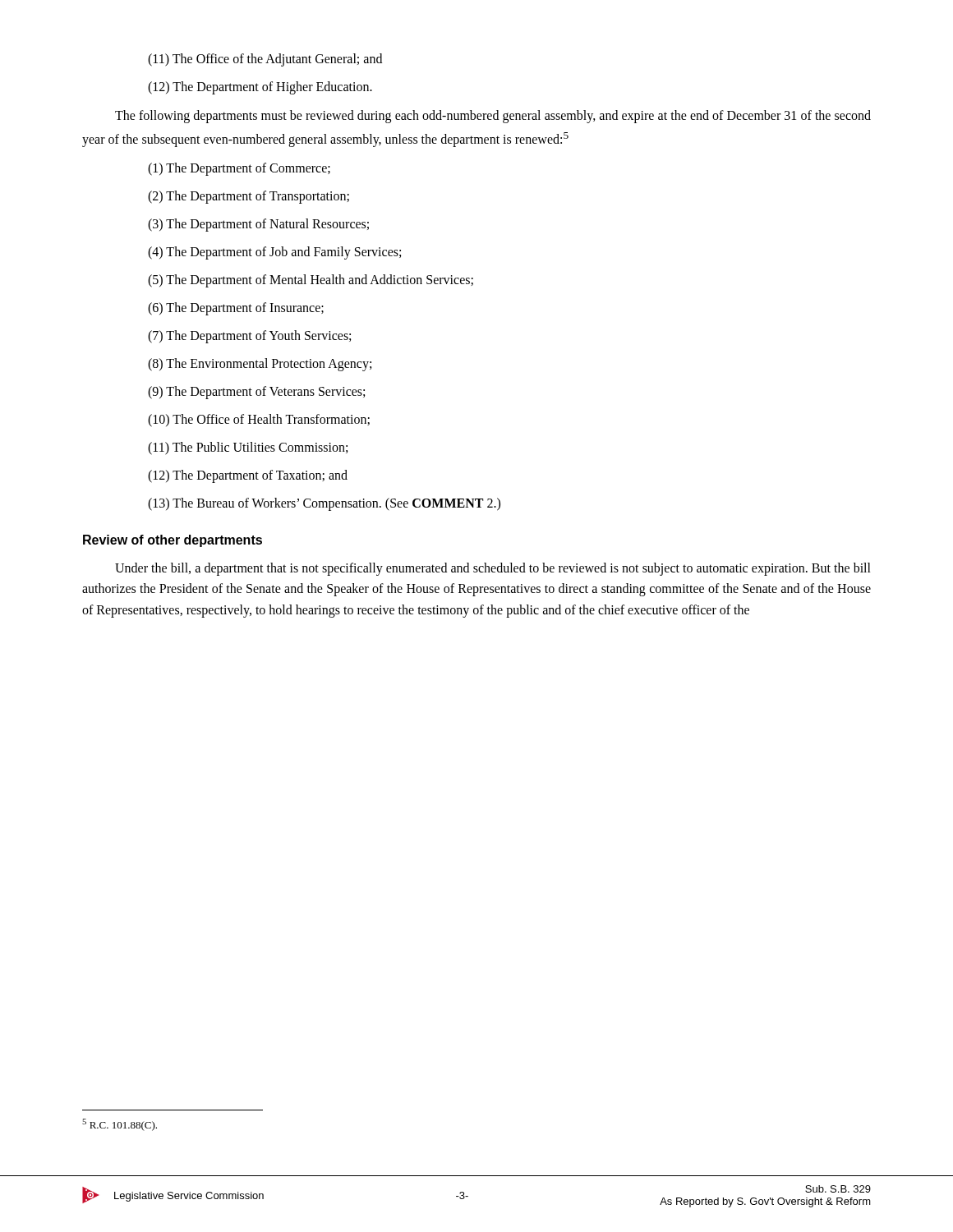Select the element starting "5 R.C. 101.88(C)."
953x1232 pixels.
(120, 1124)
